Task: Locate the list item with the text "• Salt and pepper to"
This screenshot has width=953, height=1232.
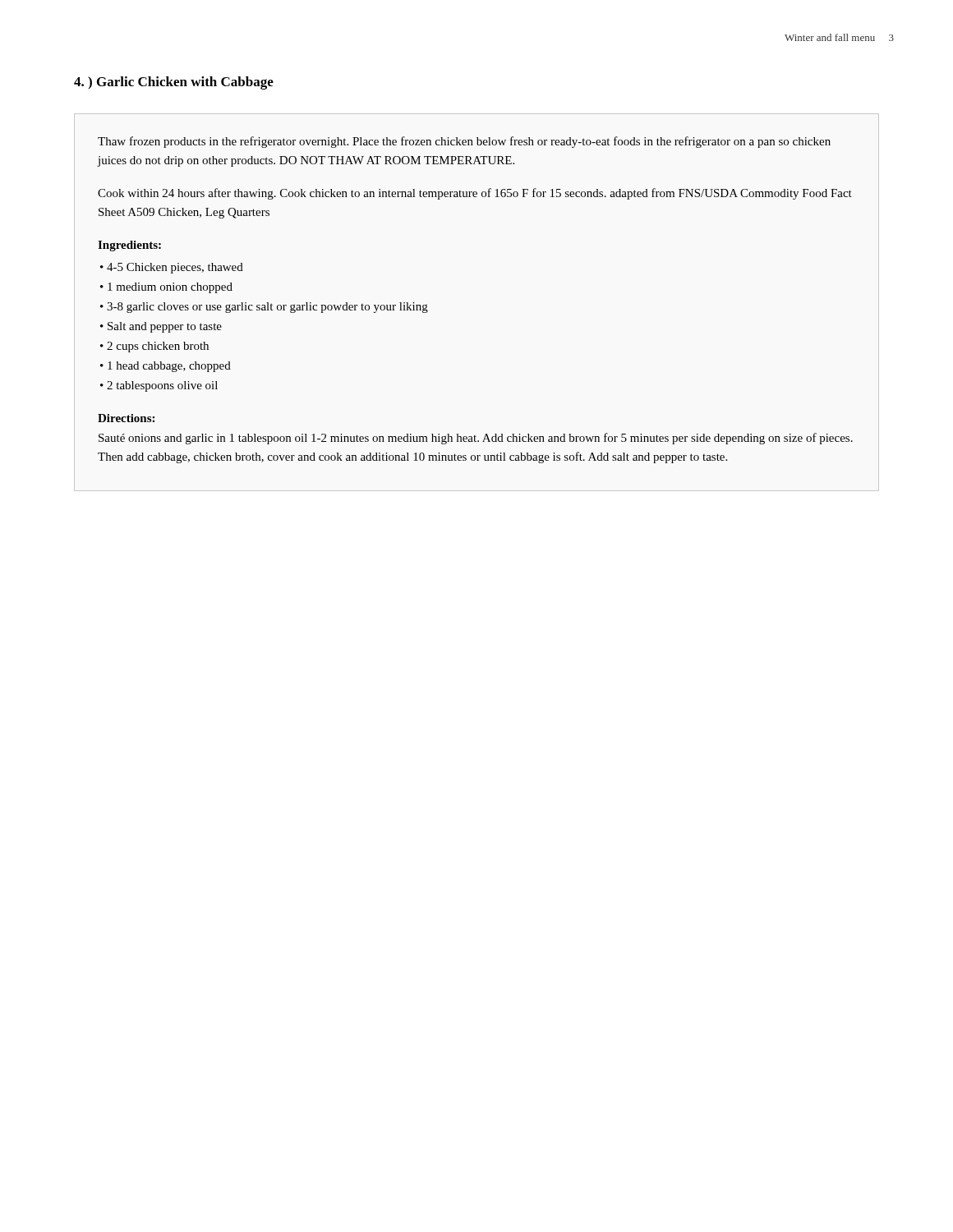Action: 161,326
